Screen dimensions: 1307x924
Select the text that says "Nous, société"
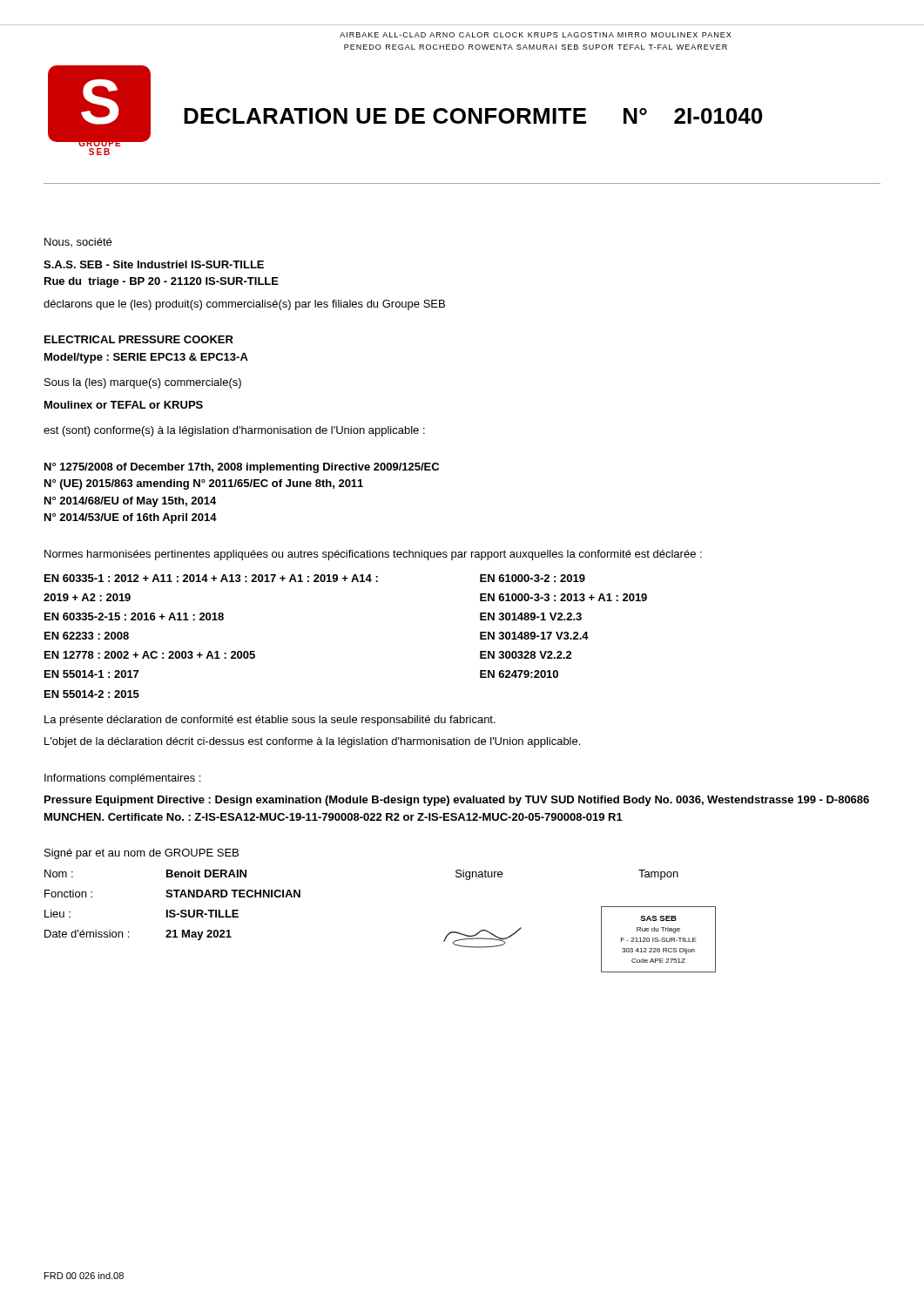coord(78,242)
